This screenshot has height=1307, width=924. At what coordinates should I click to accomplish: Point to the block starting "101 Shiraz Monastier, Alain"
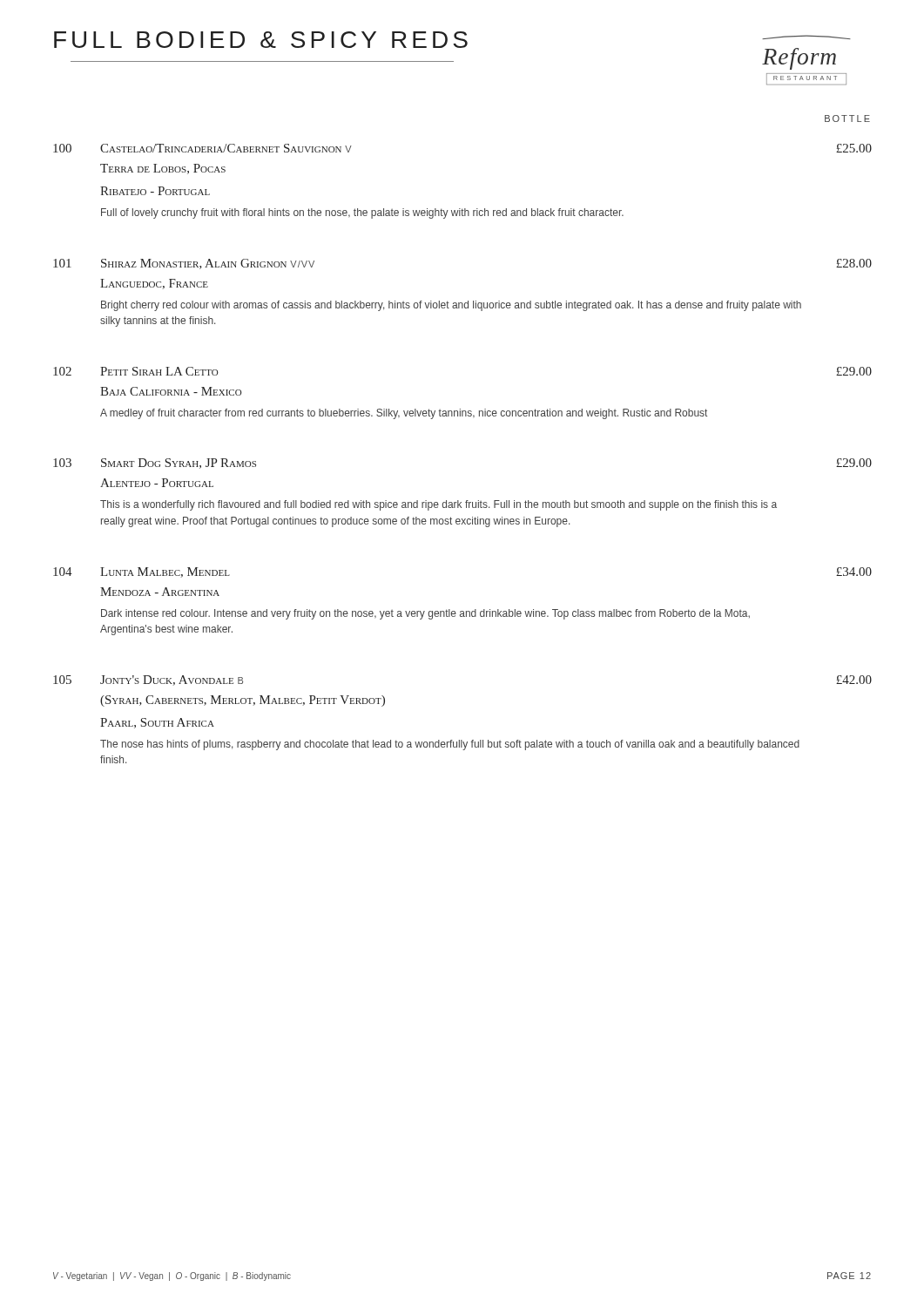462,292
